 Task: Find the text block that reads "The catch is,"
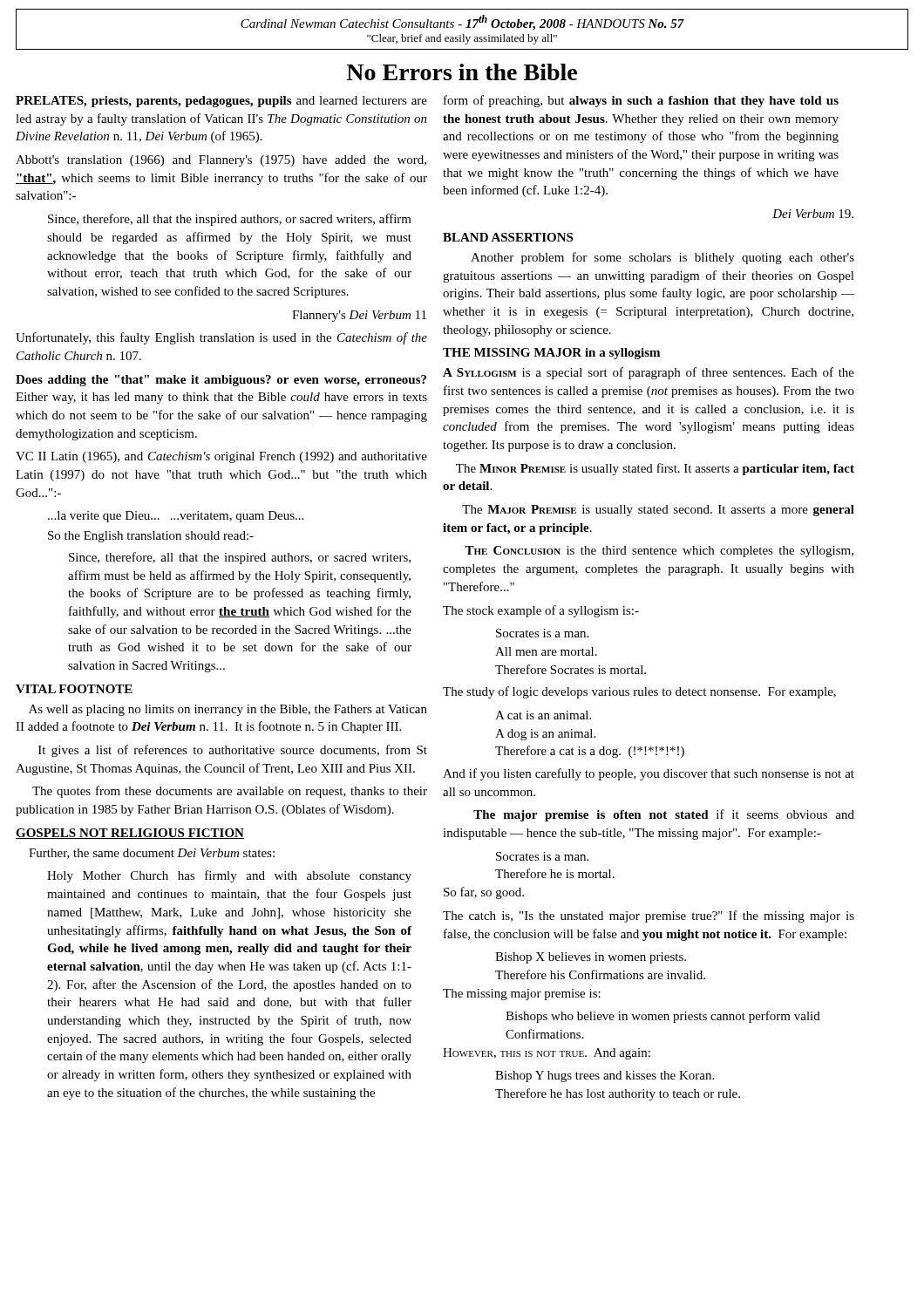(649, 975)
